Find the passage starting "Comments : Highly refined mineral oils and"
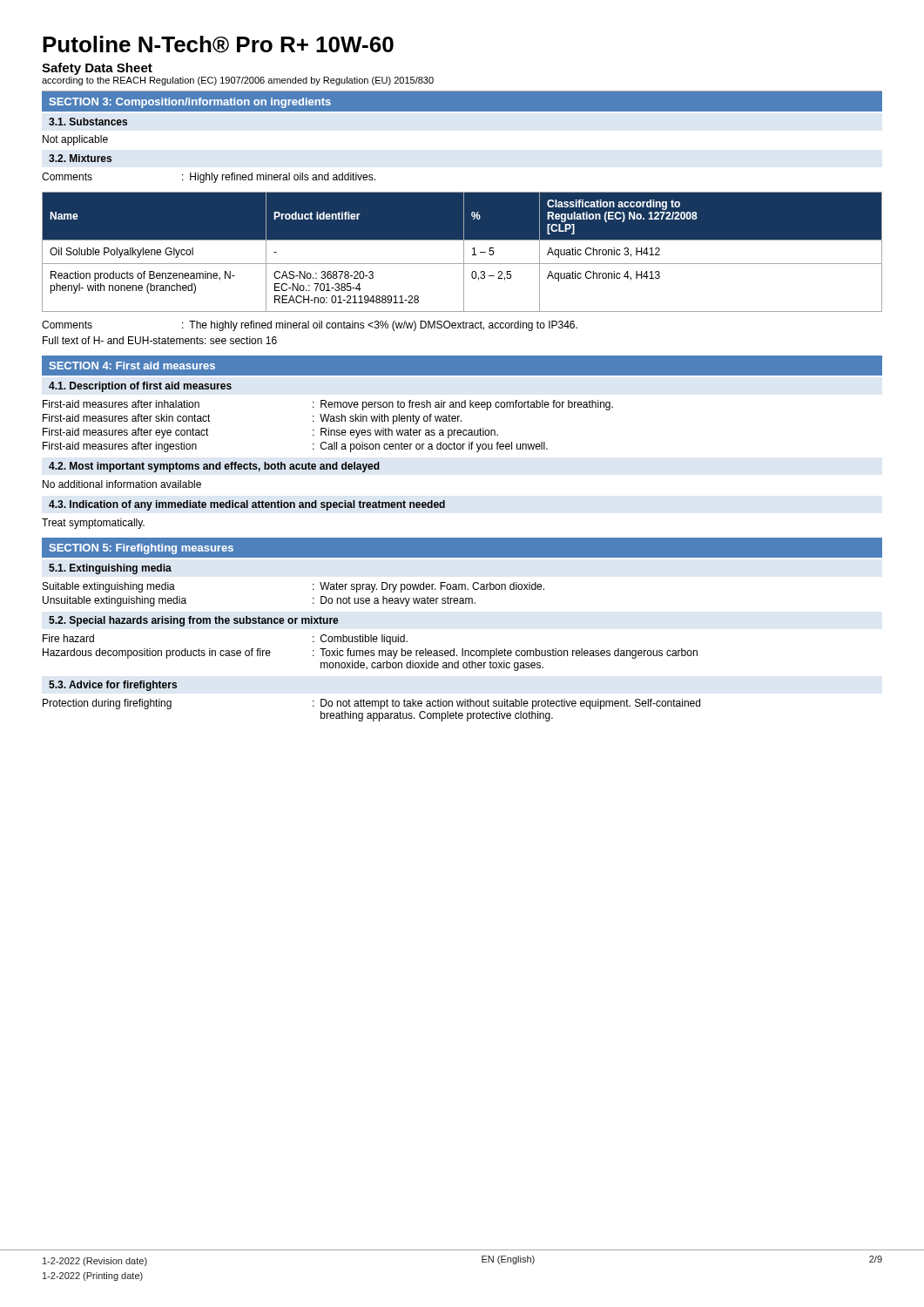This screenshot has height=1307, width=924. [x=209, y=177]
